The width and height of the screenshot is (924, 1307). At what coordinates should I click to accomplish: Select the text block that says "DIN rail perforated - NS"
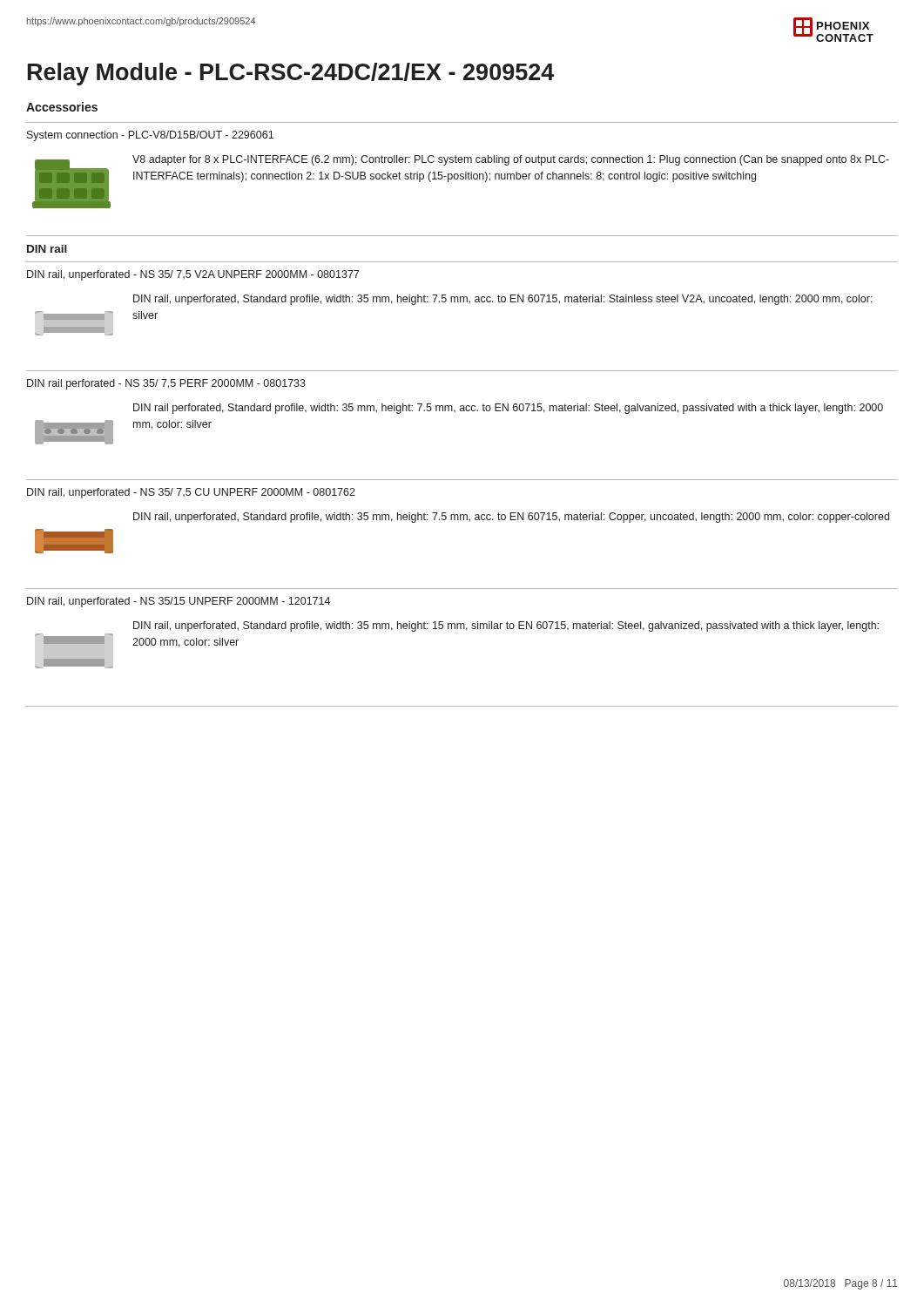pos(166,383)
